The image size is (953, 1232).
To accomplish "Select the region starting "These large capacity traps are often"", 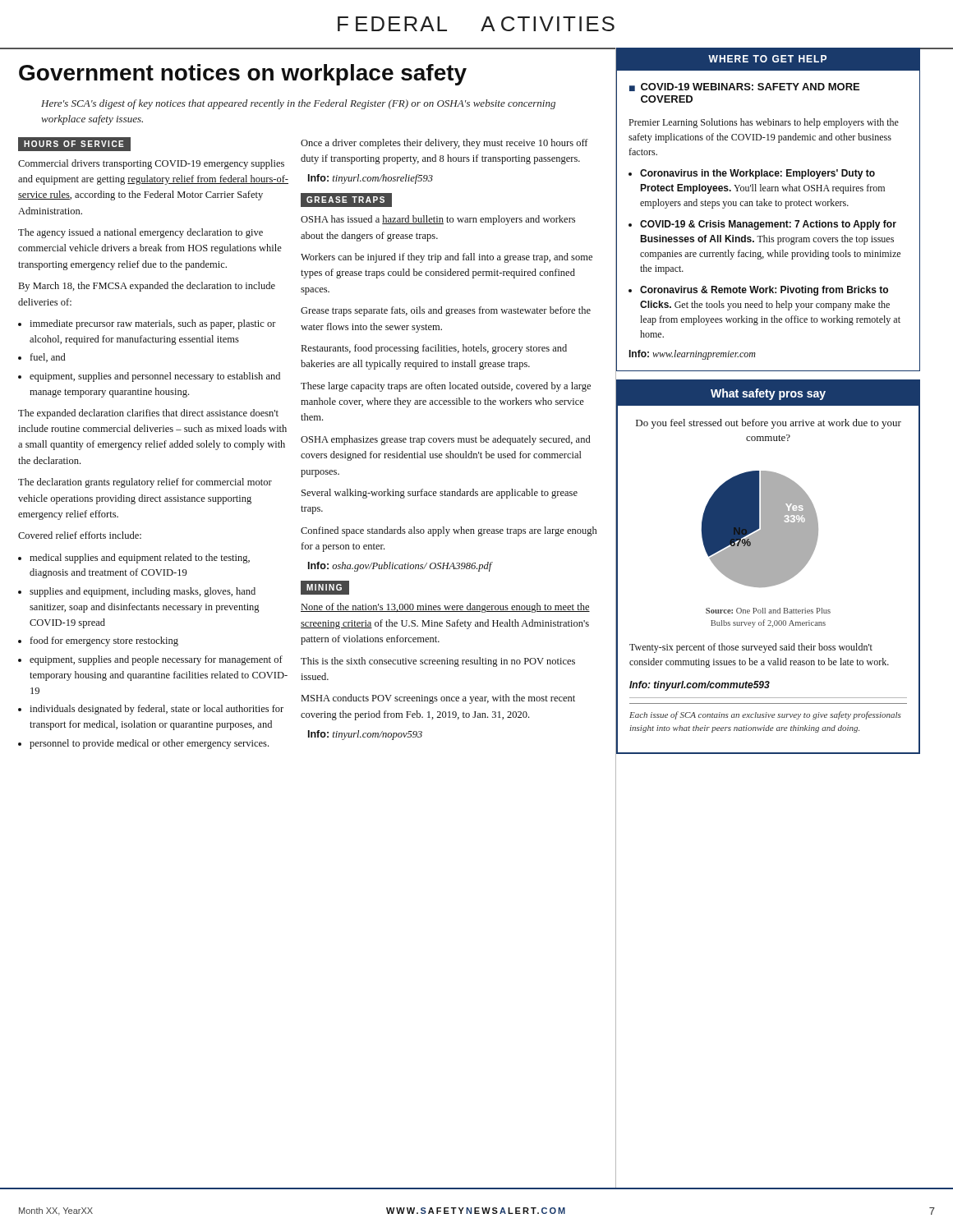I will 451,402.
